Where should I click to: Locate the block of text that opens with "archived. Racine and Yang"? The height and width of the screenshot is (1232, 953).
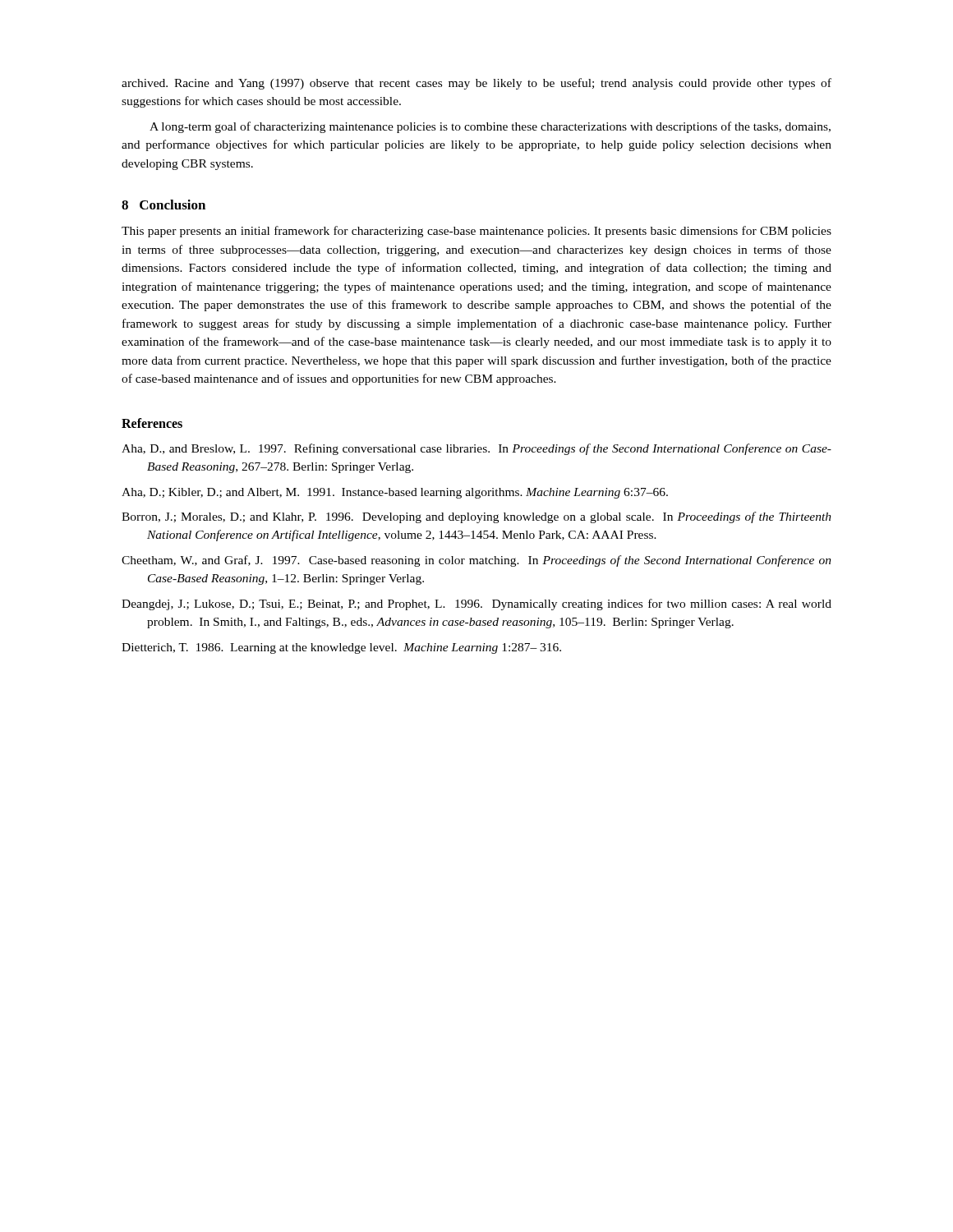click(x=476, y=123)
